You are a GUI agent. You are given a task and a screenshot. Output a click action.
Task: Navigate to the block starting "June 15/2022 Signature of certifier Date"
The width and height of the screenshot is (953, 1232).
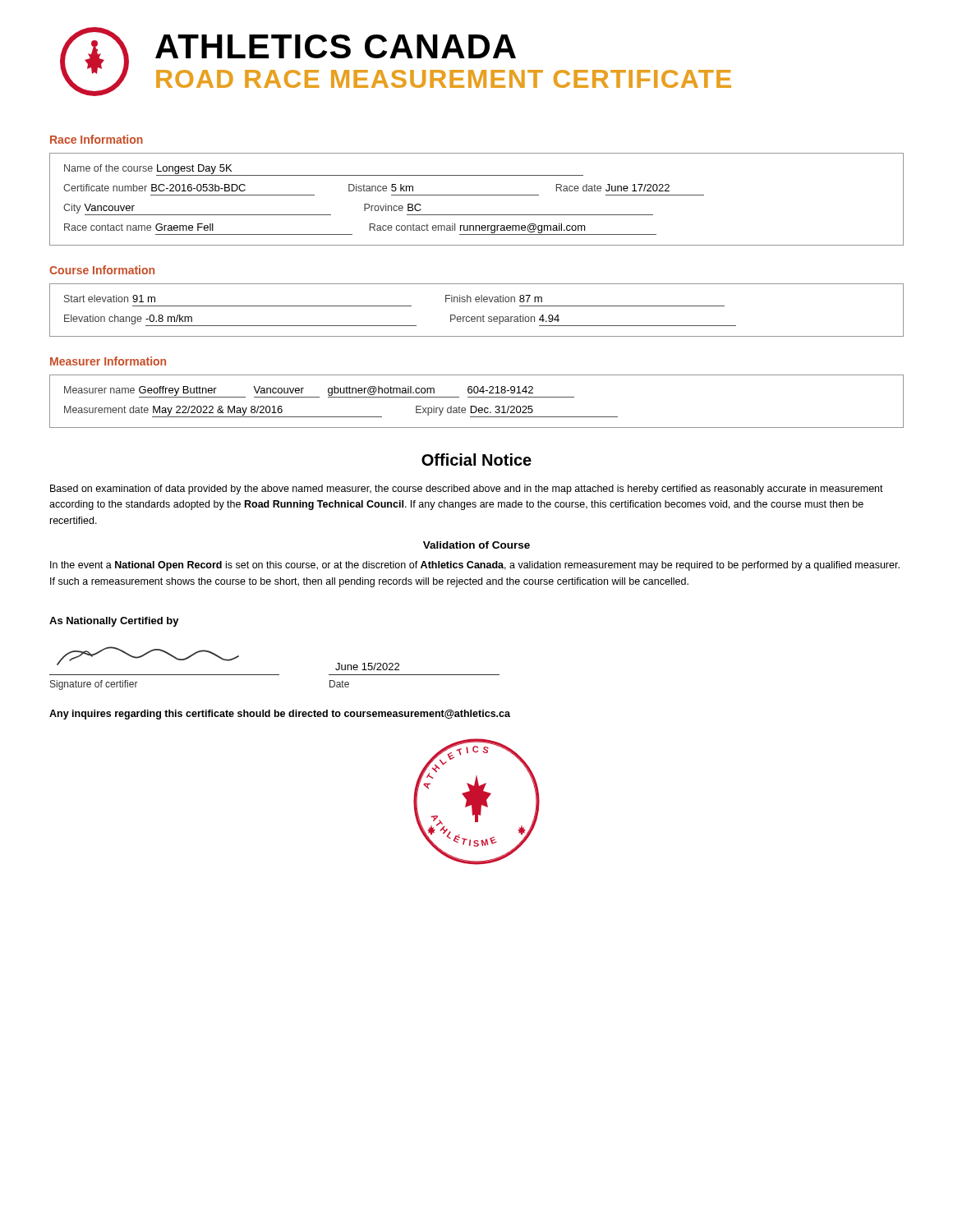pyautogui.click(x=228, y=658)
